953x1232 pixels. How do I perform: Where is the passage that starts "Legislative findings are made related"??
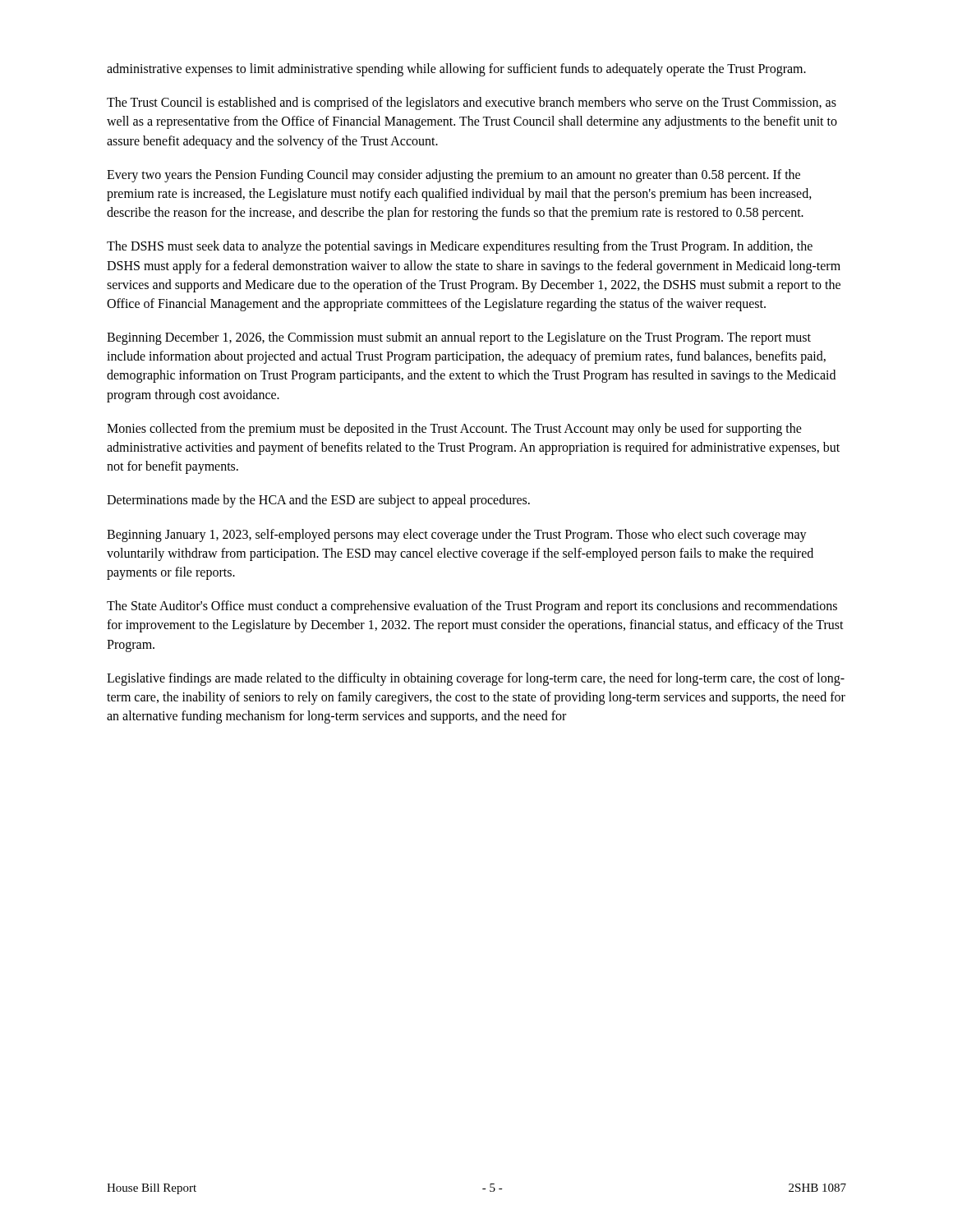[476, 697]
